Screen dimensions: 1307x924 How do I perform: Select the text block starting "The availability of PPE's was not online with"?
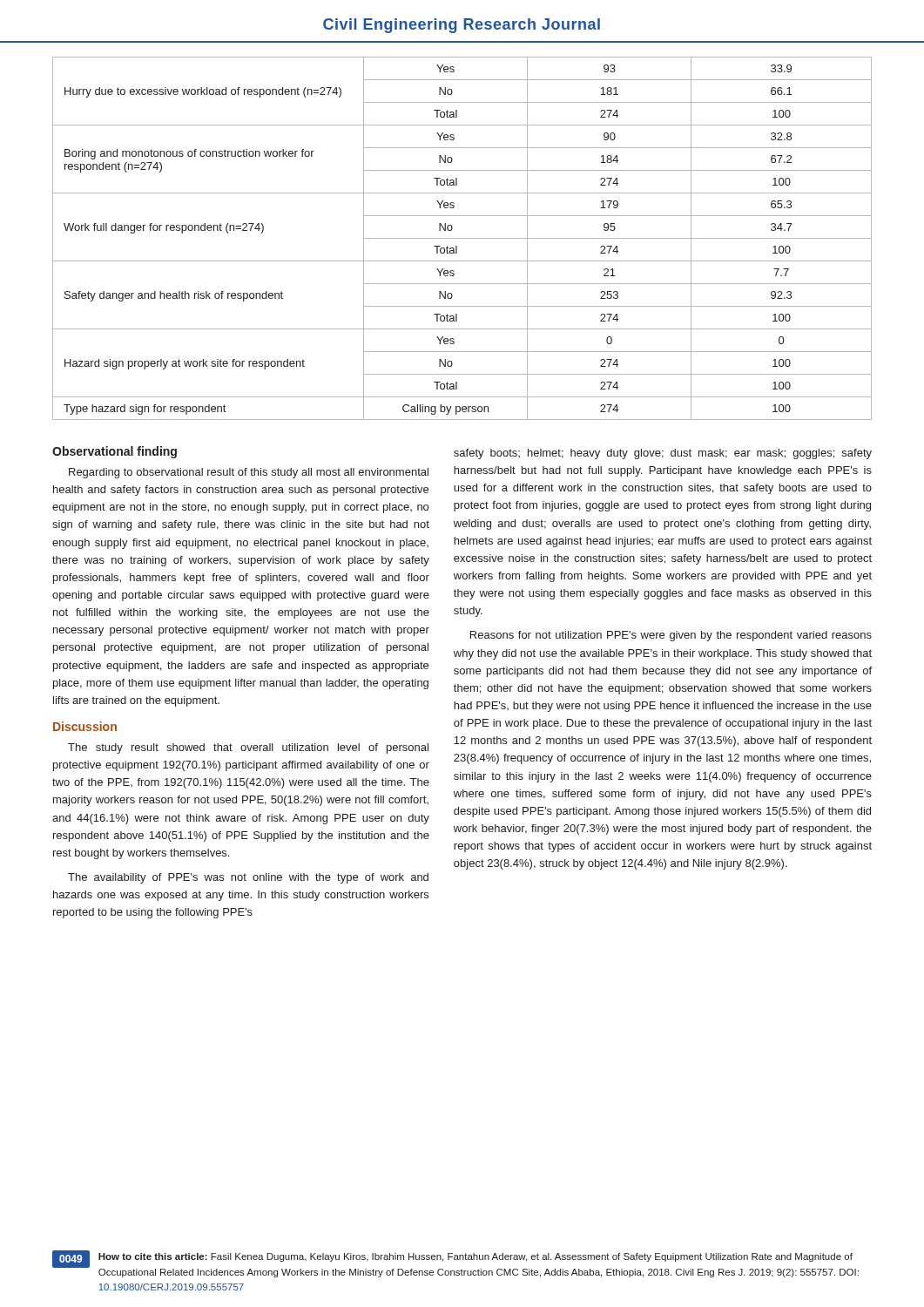tap(241, 895)
